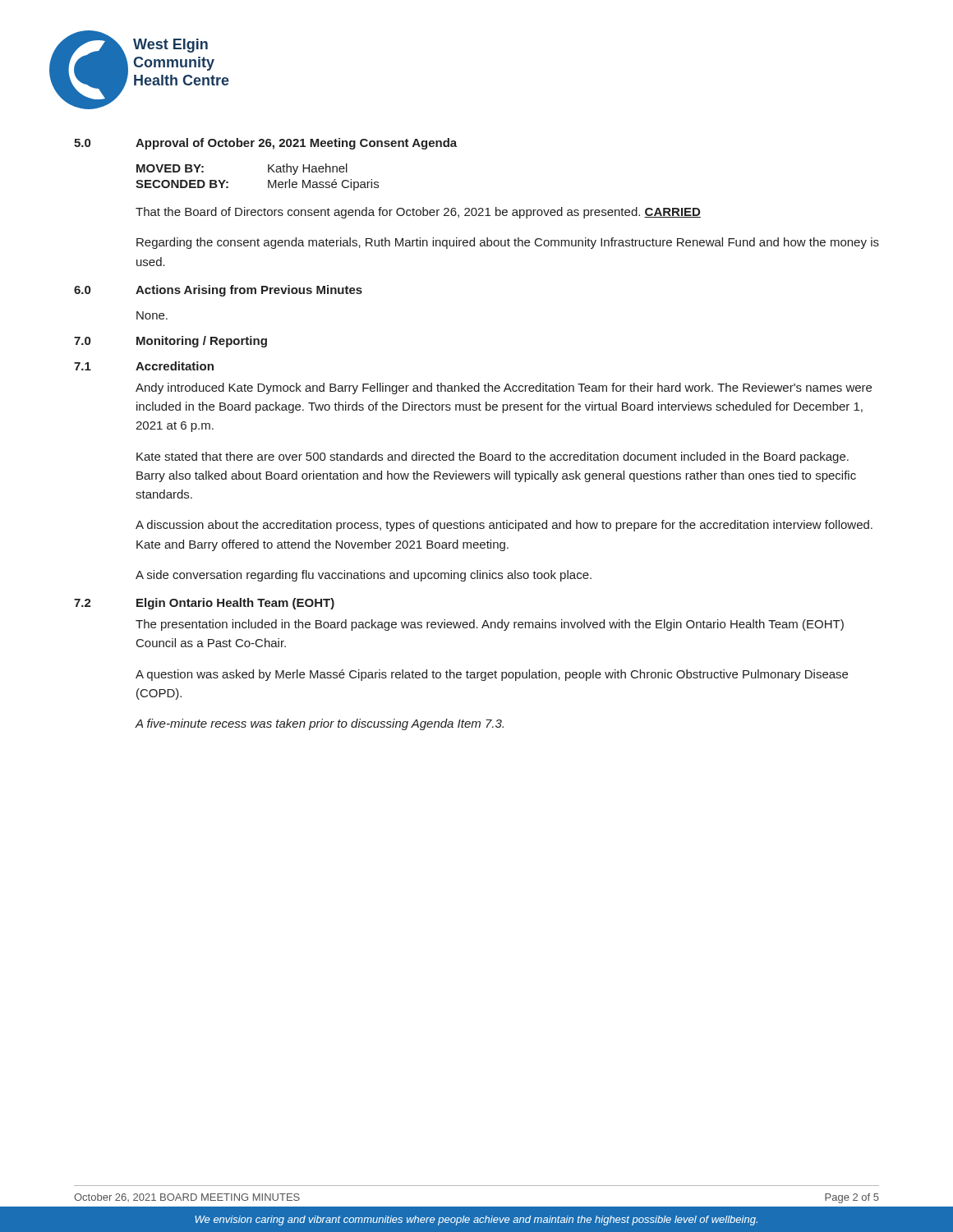Where is the passage that starts "Regarding the consent agenda materials, Ruth Martin"?
Screen dimensions: 1232x953
pyautogui.click(x=507, y=252)
